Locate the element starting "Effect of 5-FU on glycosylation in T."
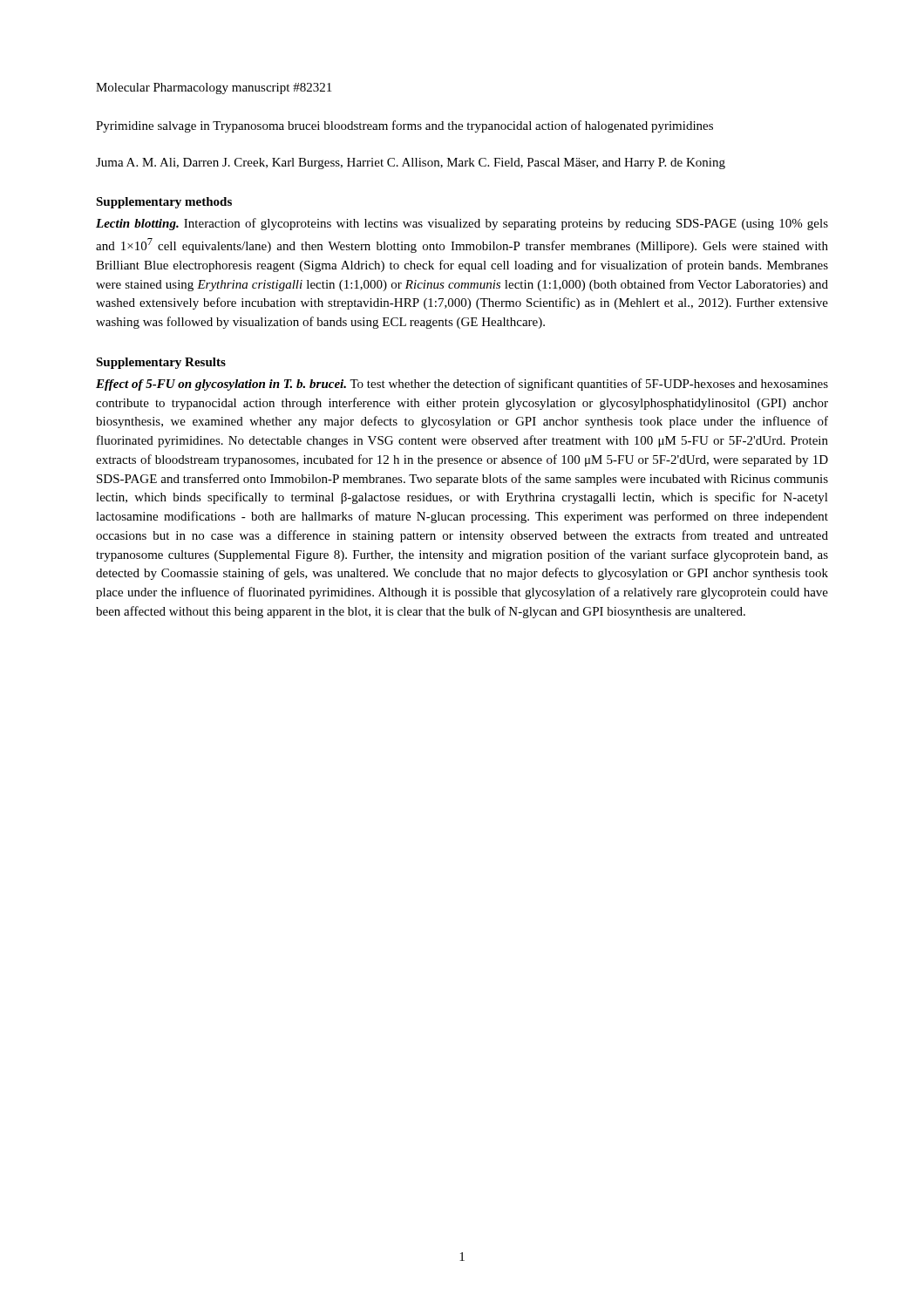924x1308 pixels. coord(462,498)
